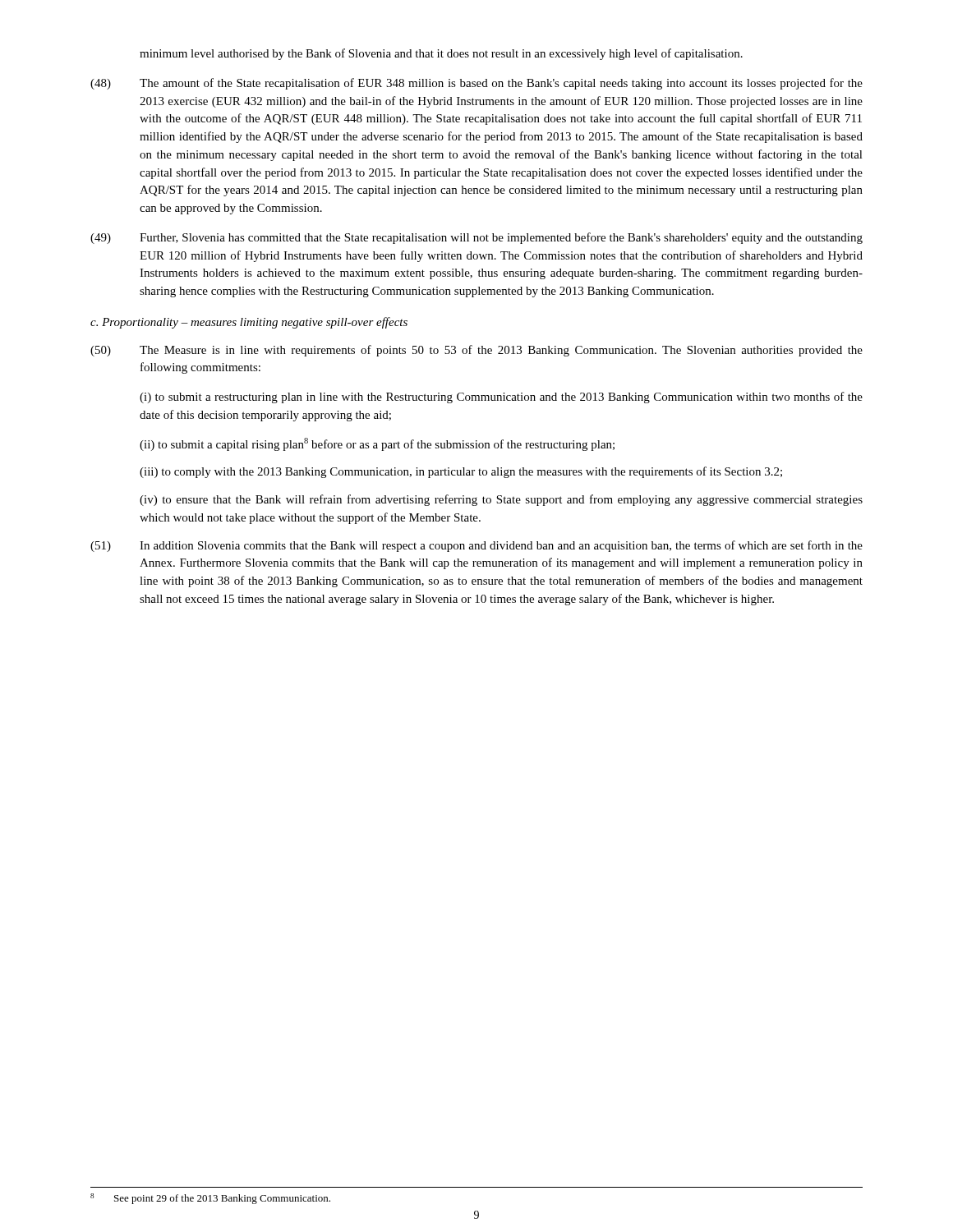Click the passage that begins "(50) The Measure is in line"
The image size is (953, 1232).
click(476, 359)
